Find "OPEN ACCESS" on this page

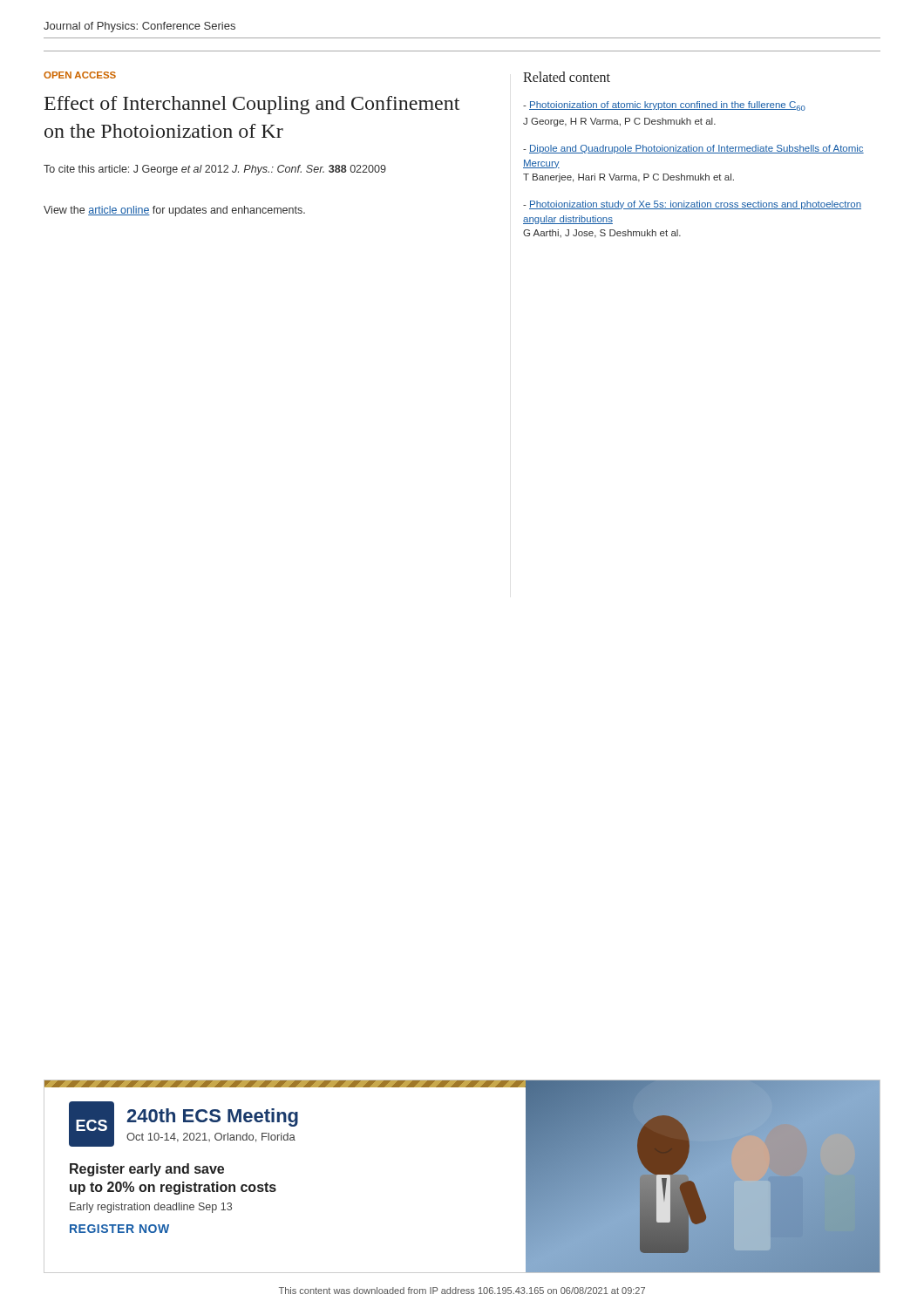click(x=80, y=75)
